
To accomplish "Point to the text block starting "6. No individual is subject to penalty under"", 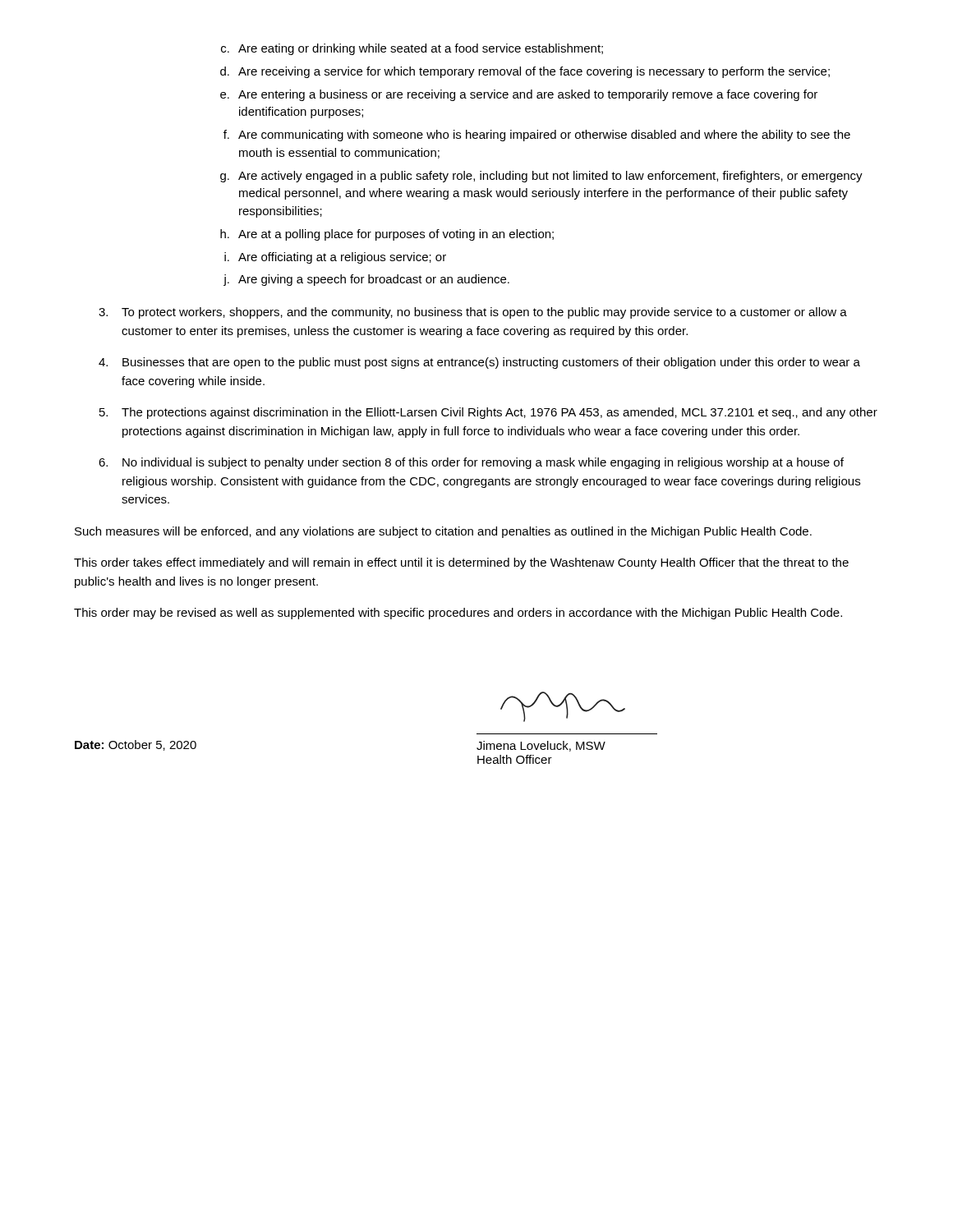I will (x=489, y=481).
